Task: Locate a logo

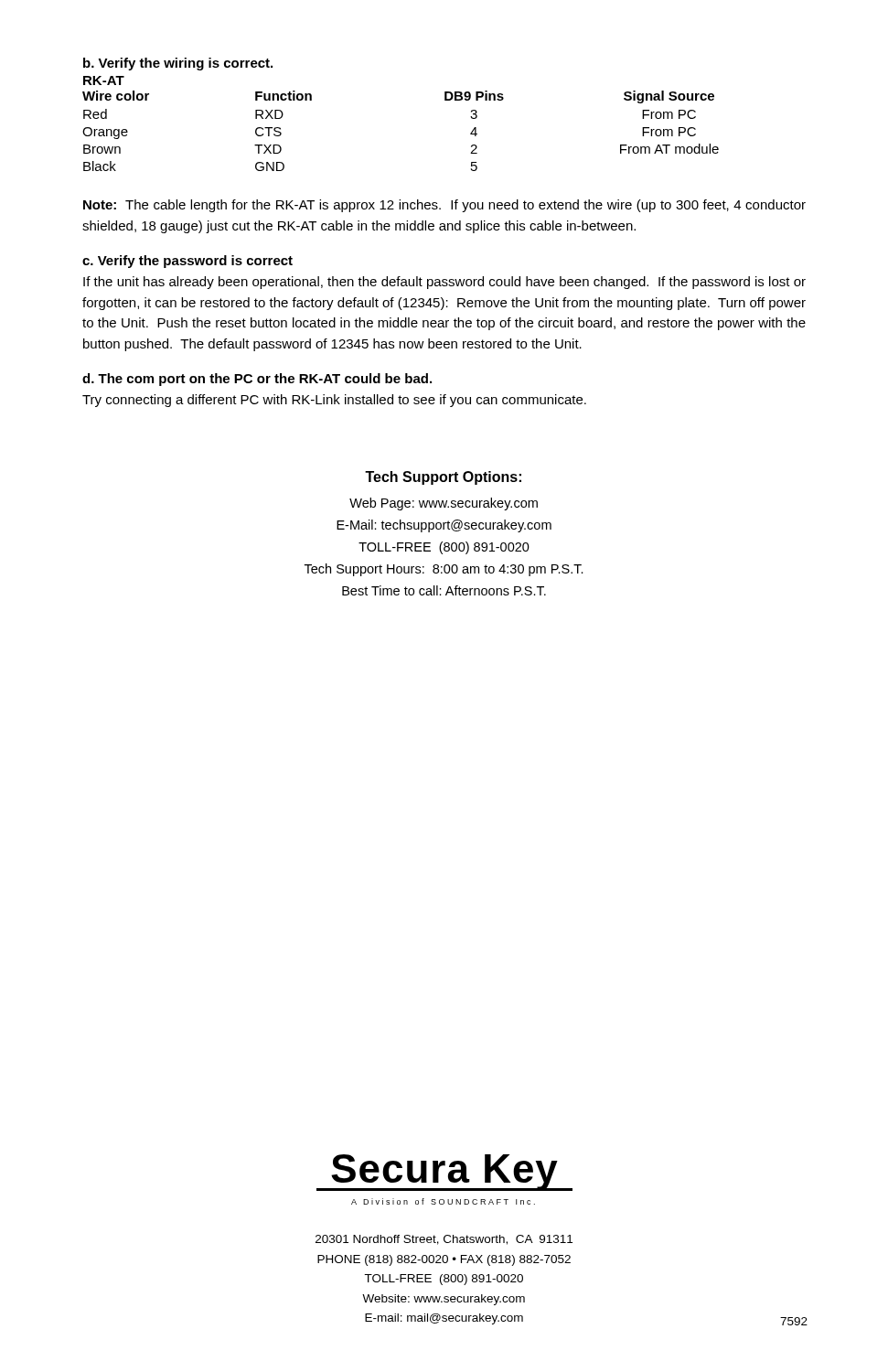Action: 444,1174
